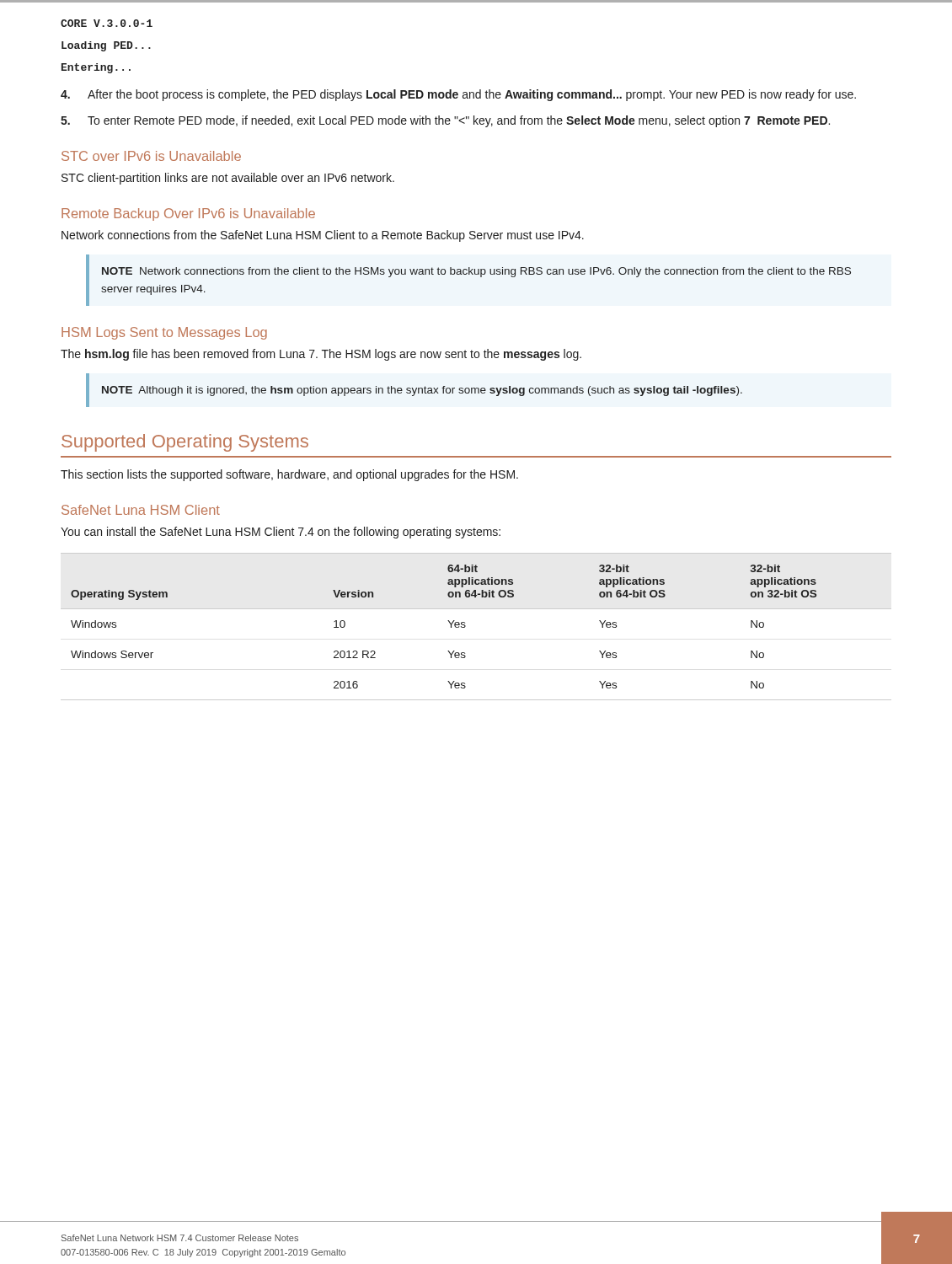Locate the block of text that opens with "5. To enter Remote PED"

(476, 121)
